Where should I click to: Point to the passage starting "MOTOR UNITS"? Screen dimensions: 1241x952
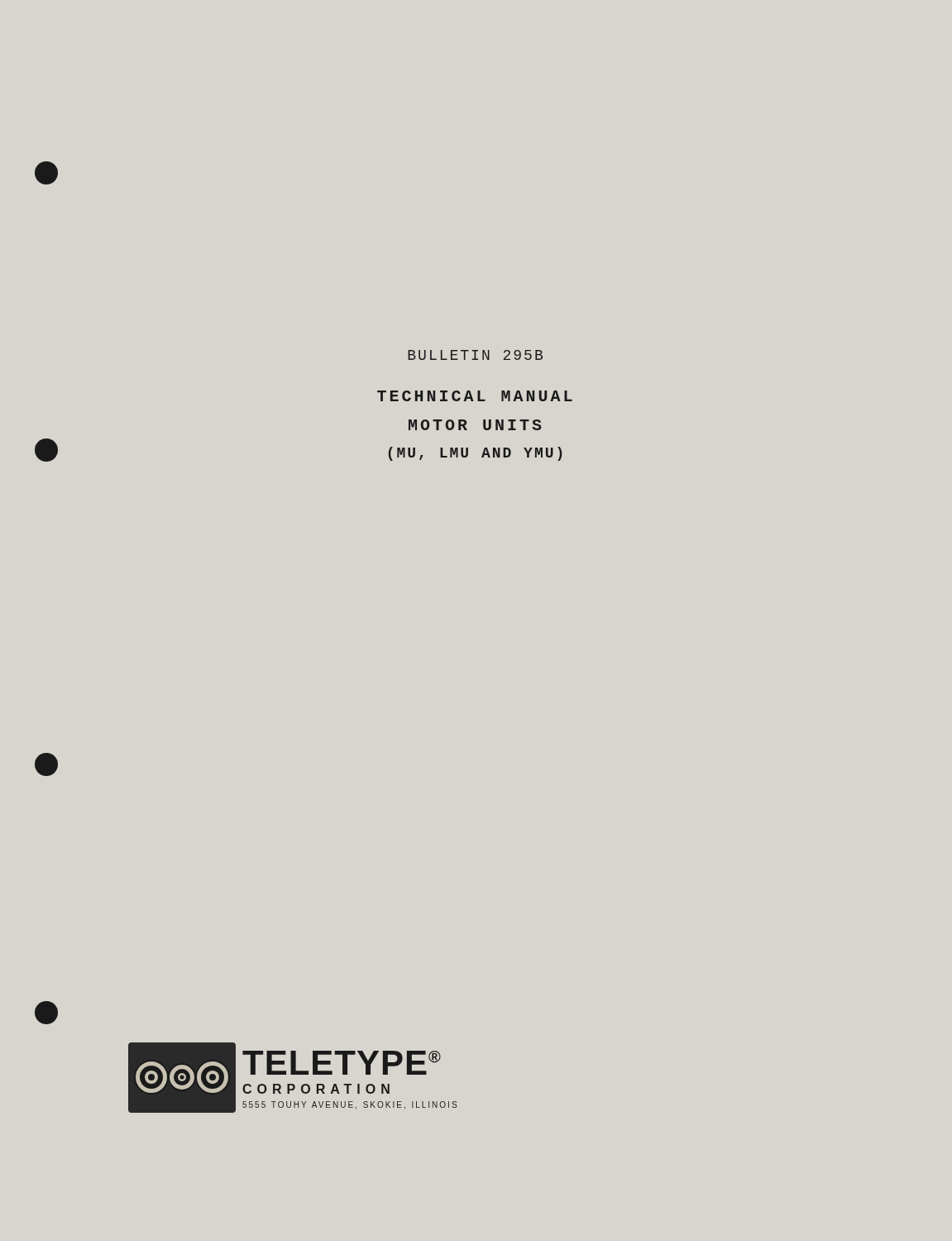(x=476, y=426)
